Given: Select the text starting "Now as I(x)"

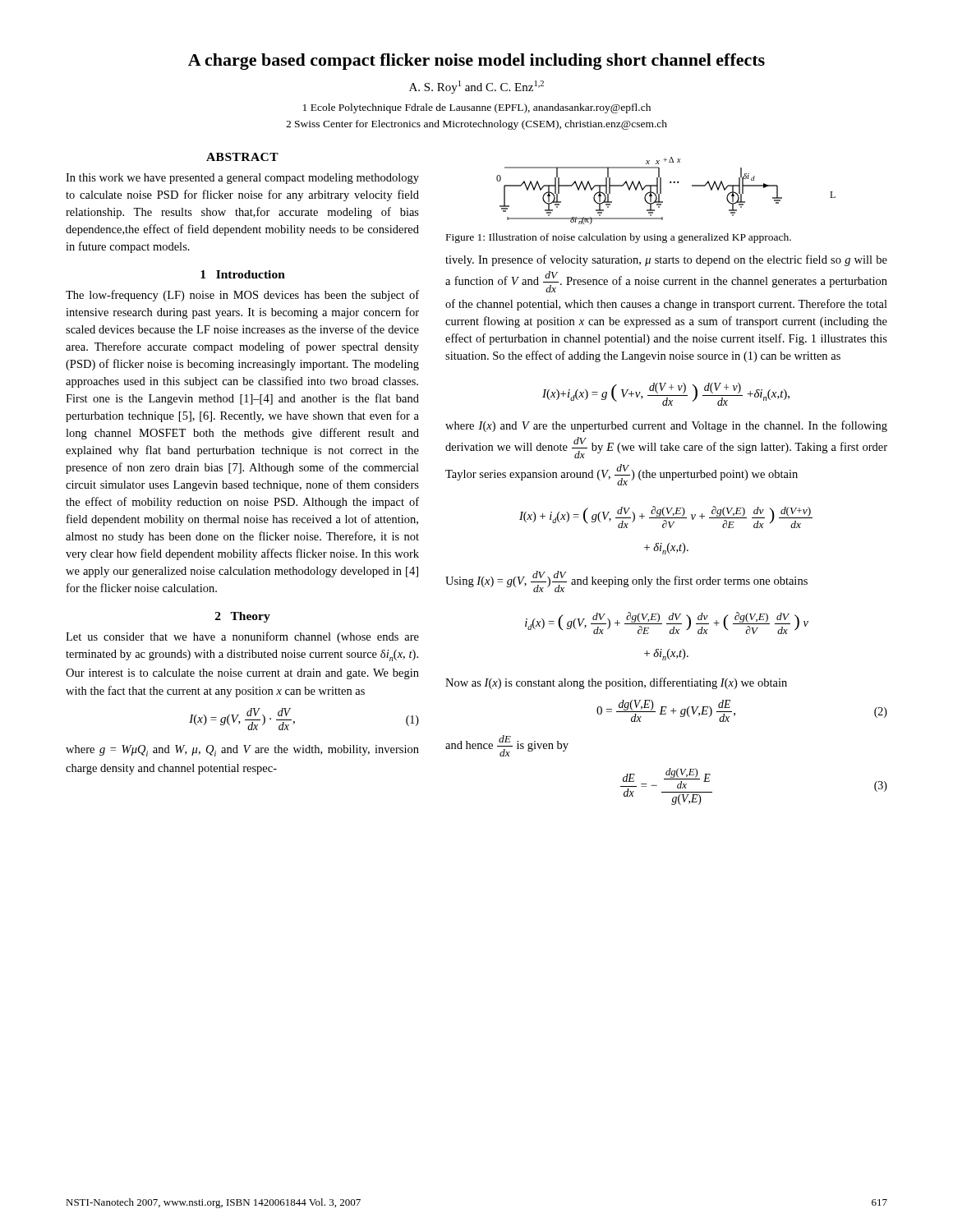Looking at the screenshot, I should (x=666, y=683).
